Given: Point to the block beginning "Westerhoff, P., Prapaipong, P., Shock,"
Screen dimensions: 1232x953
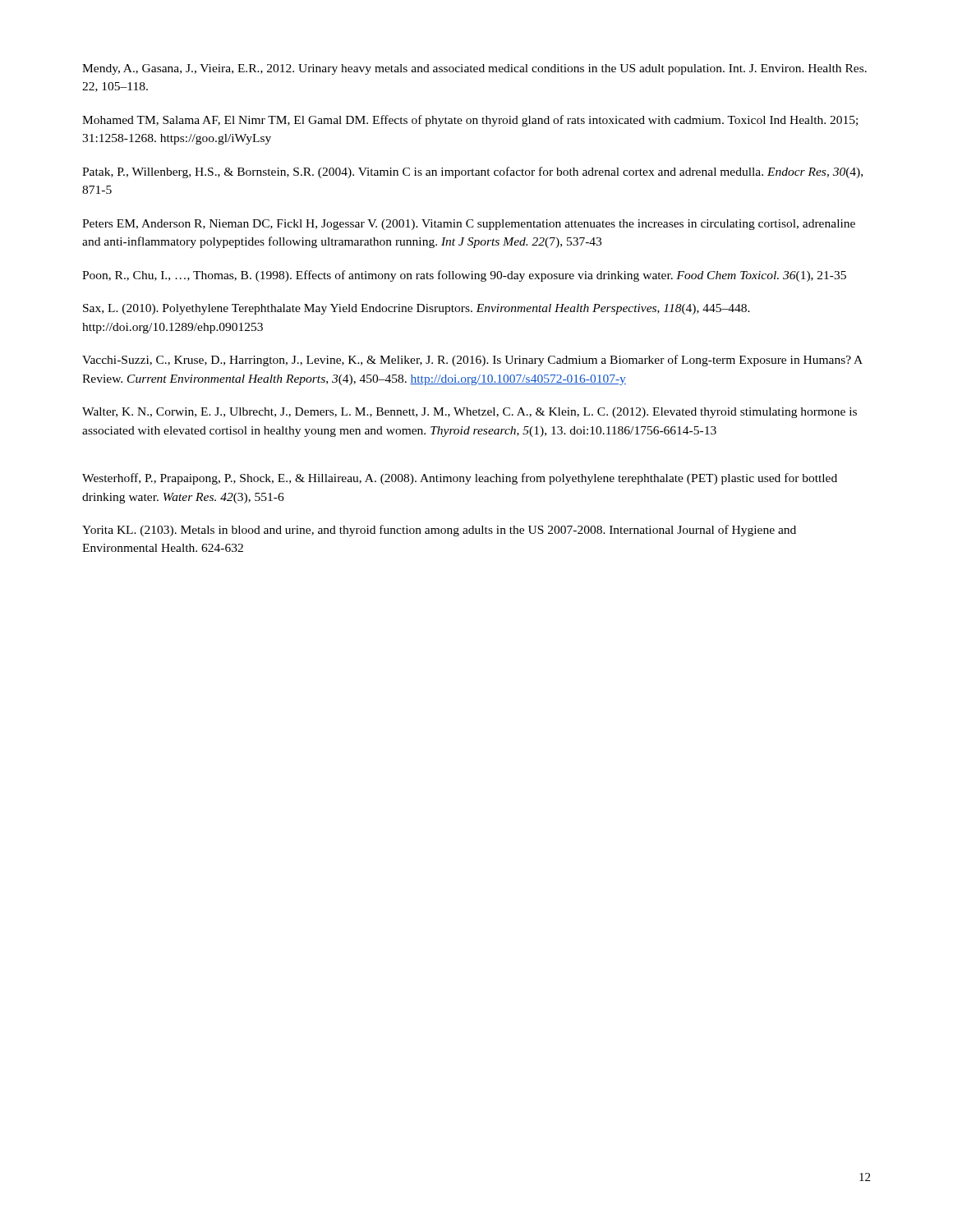Looking at the screenshot, I should [x=476, y=487].
